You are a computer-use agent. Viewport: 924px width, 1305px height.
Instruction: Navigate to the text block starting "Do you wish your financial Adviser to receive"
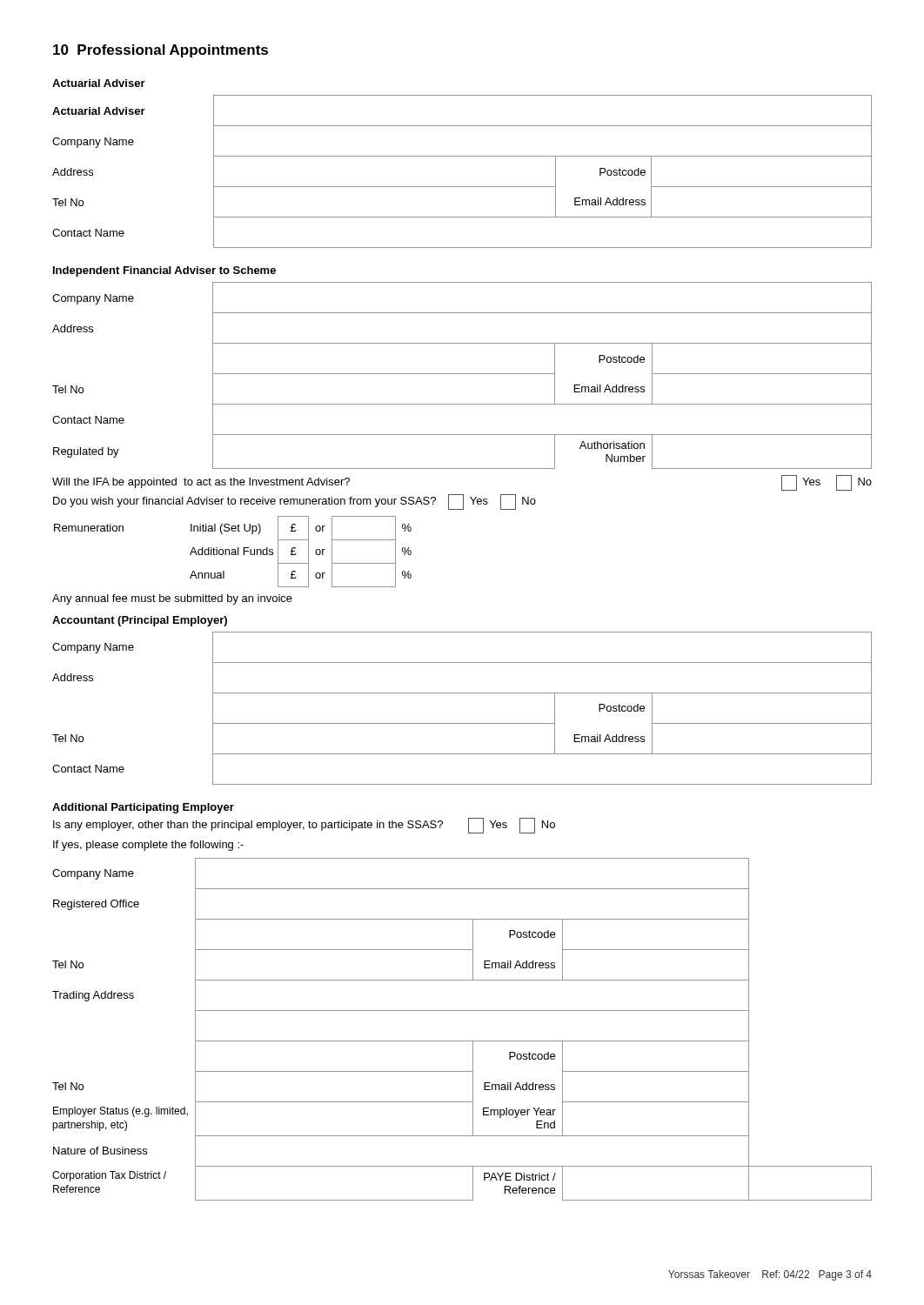(x=294, y=502)
